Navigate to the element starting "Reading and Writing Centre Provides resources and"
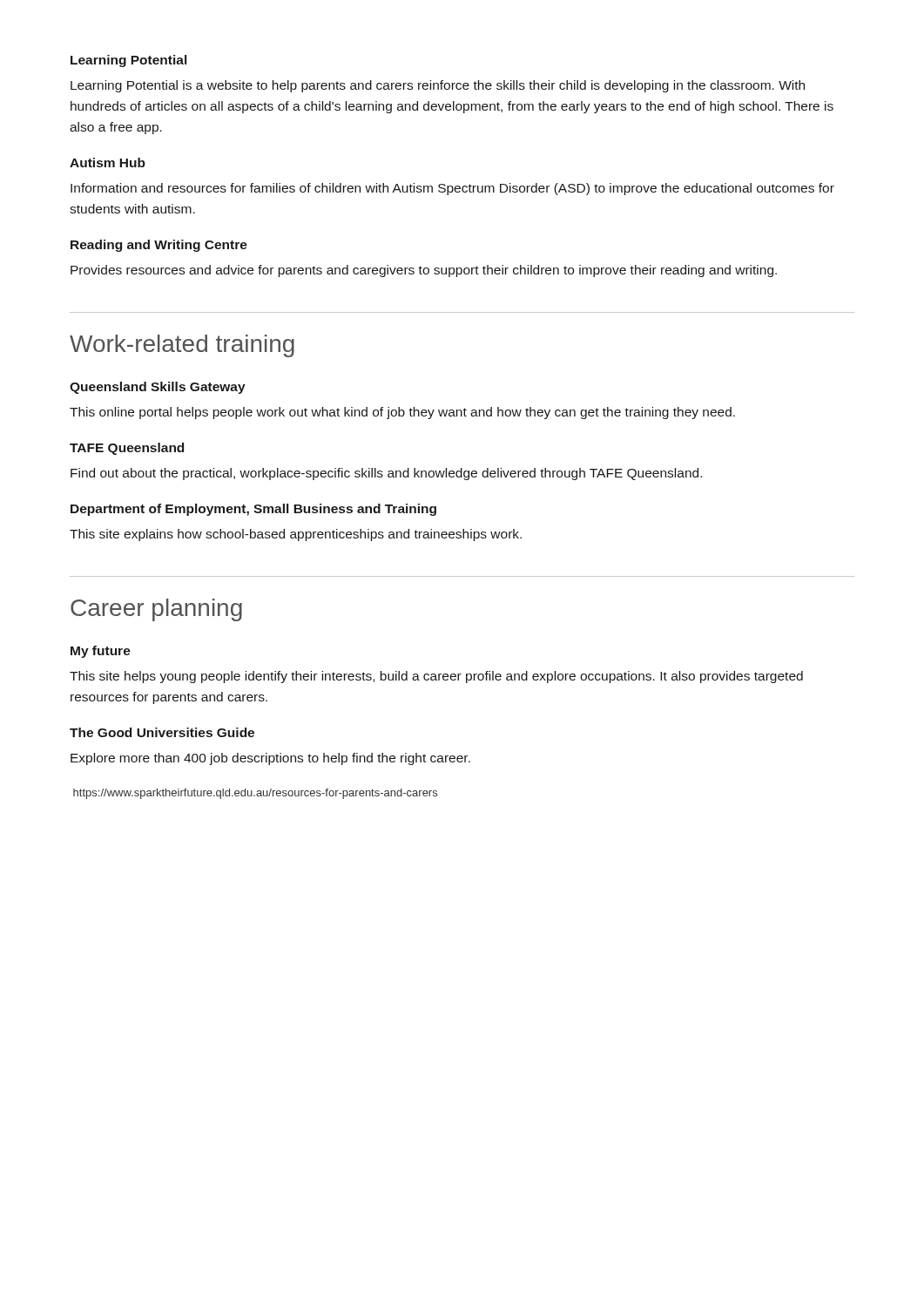Viewport: 924px width, 1307px height. (462, 259)
